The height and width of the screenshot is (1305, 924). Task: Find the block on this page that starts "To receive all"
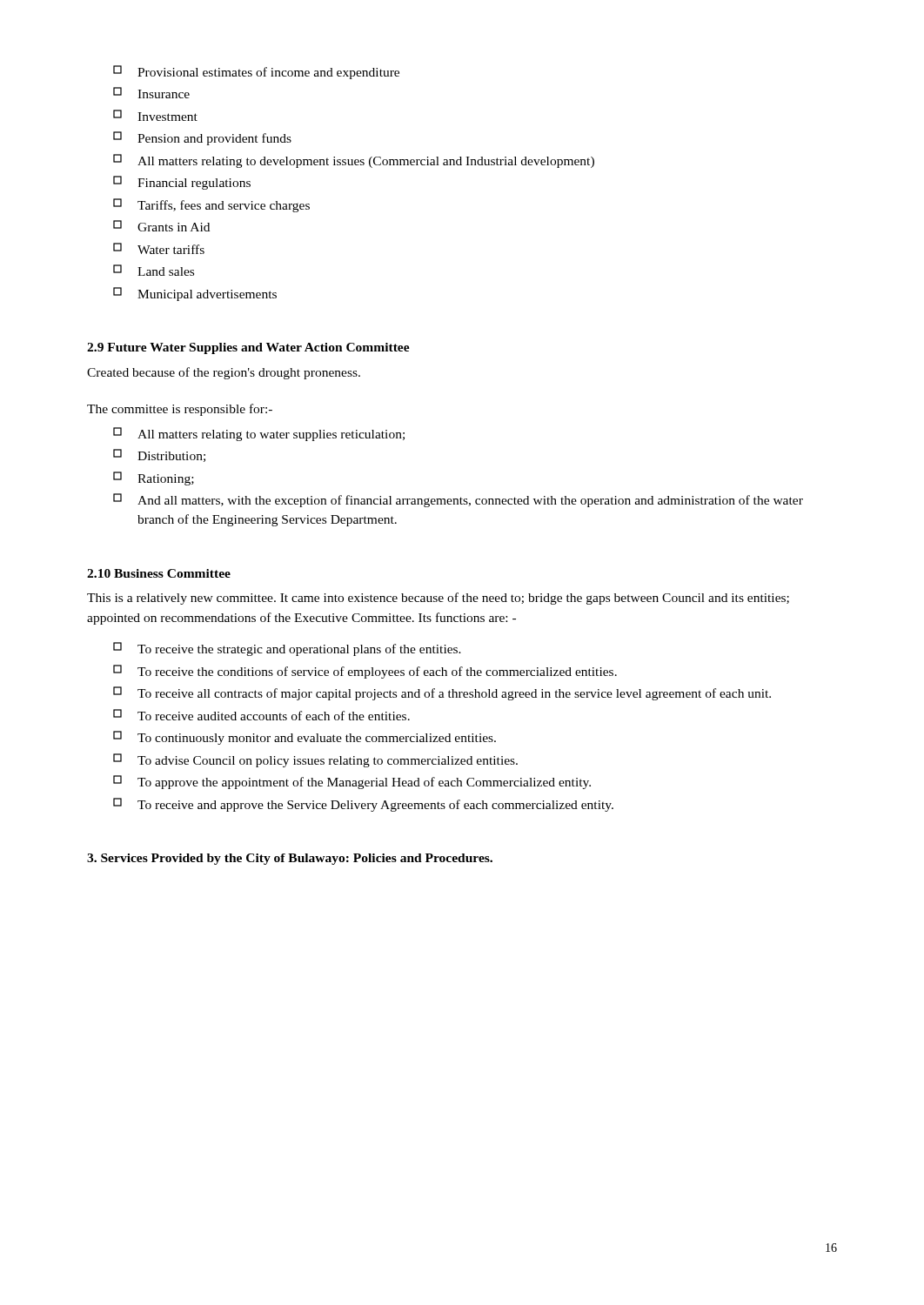click(475, 694)
